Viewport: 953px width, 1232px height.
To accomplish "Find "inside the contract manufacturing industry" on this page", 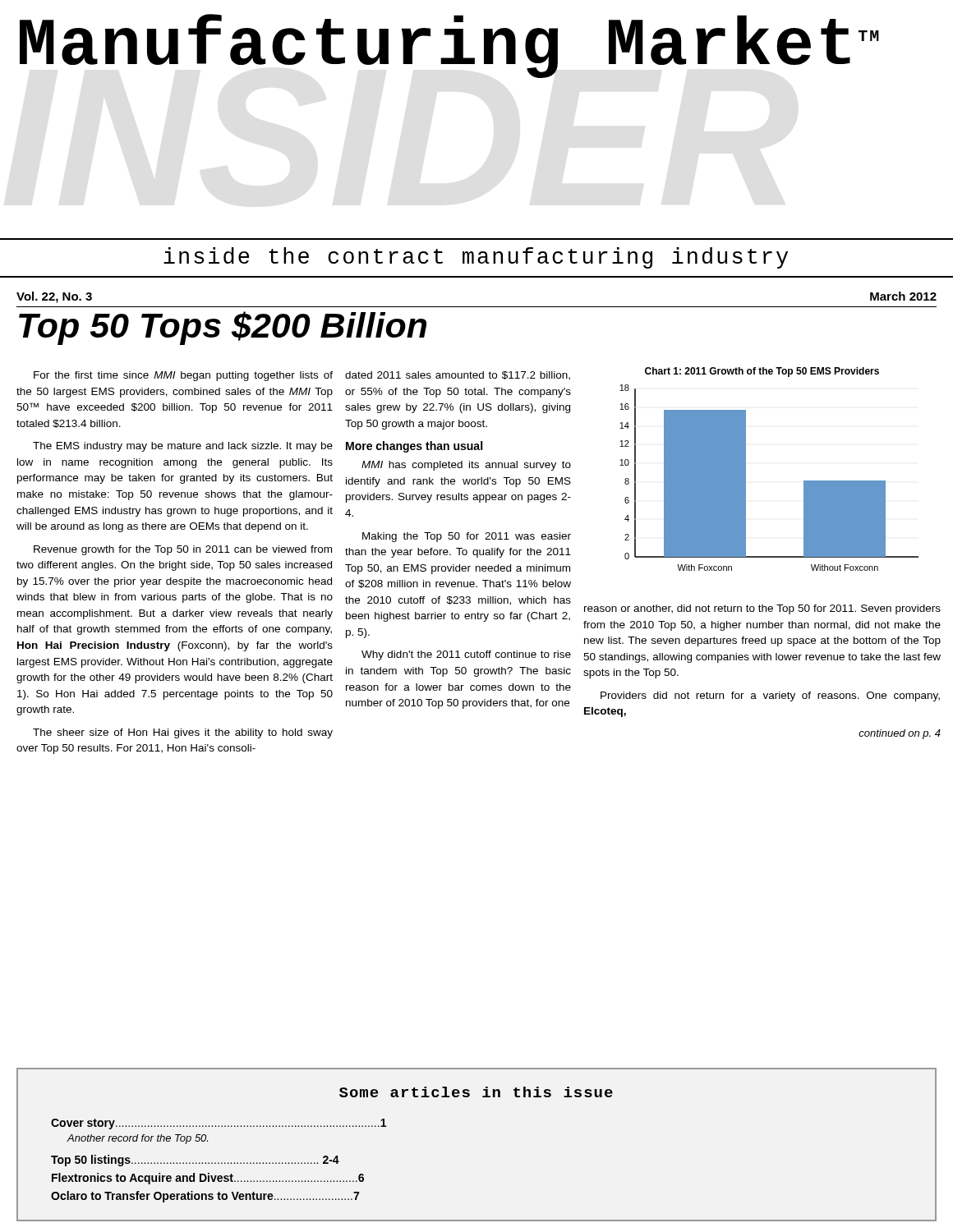I will [x=476, y=258].
